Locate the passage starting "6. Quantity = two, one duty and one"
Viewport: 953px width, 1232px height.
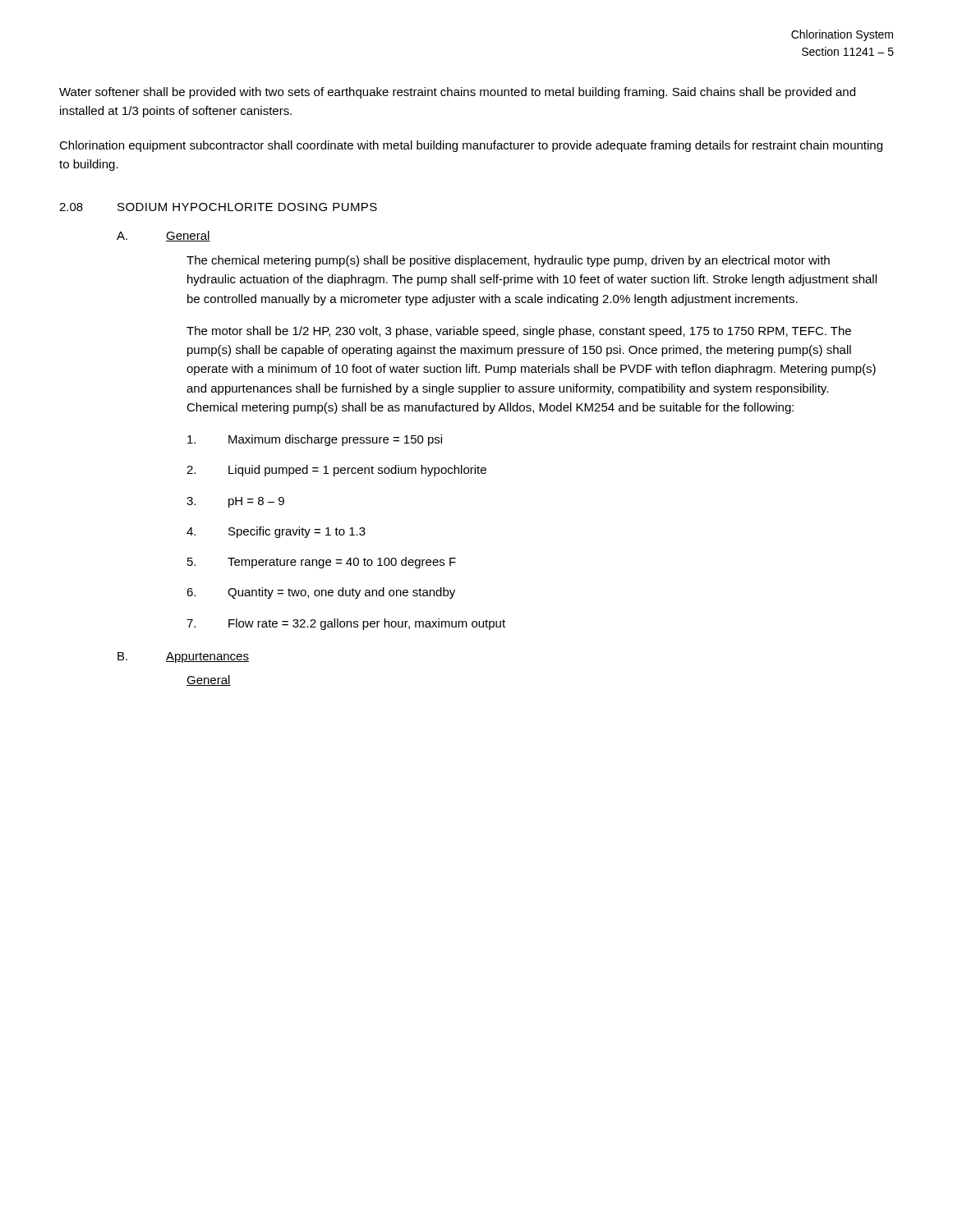pyautogui.click(x=321, y=593)
